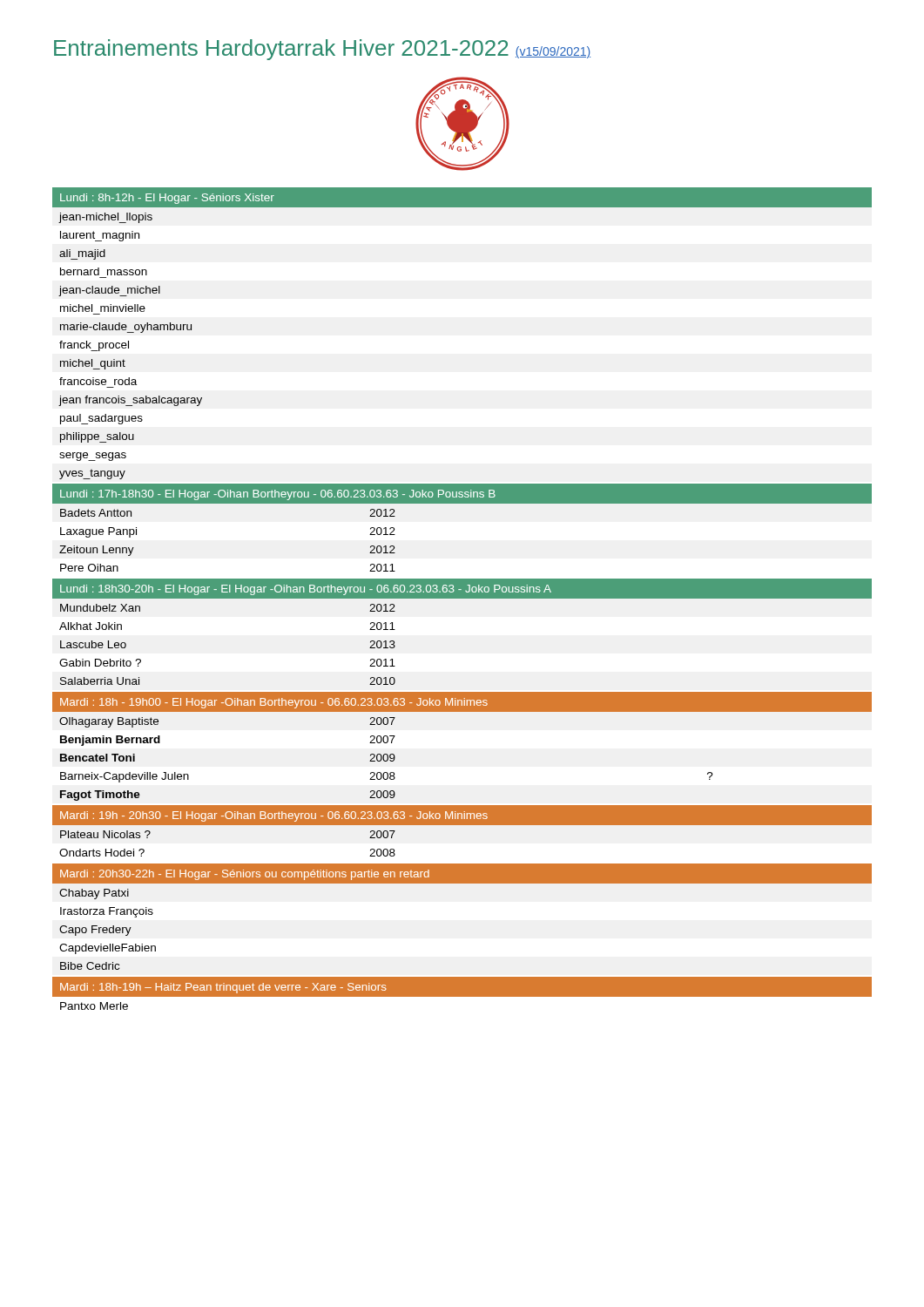This screenshot has width=924, height=1307.
Task: Find the section header on this page that starts "Mardi : 19h - 20h30 - El"
Action: point(274,815)
